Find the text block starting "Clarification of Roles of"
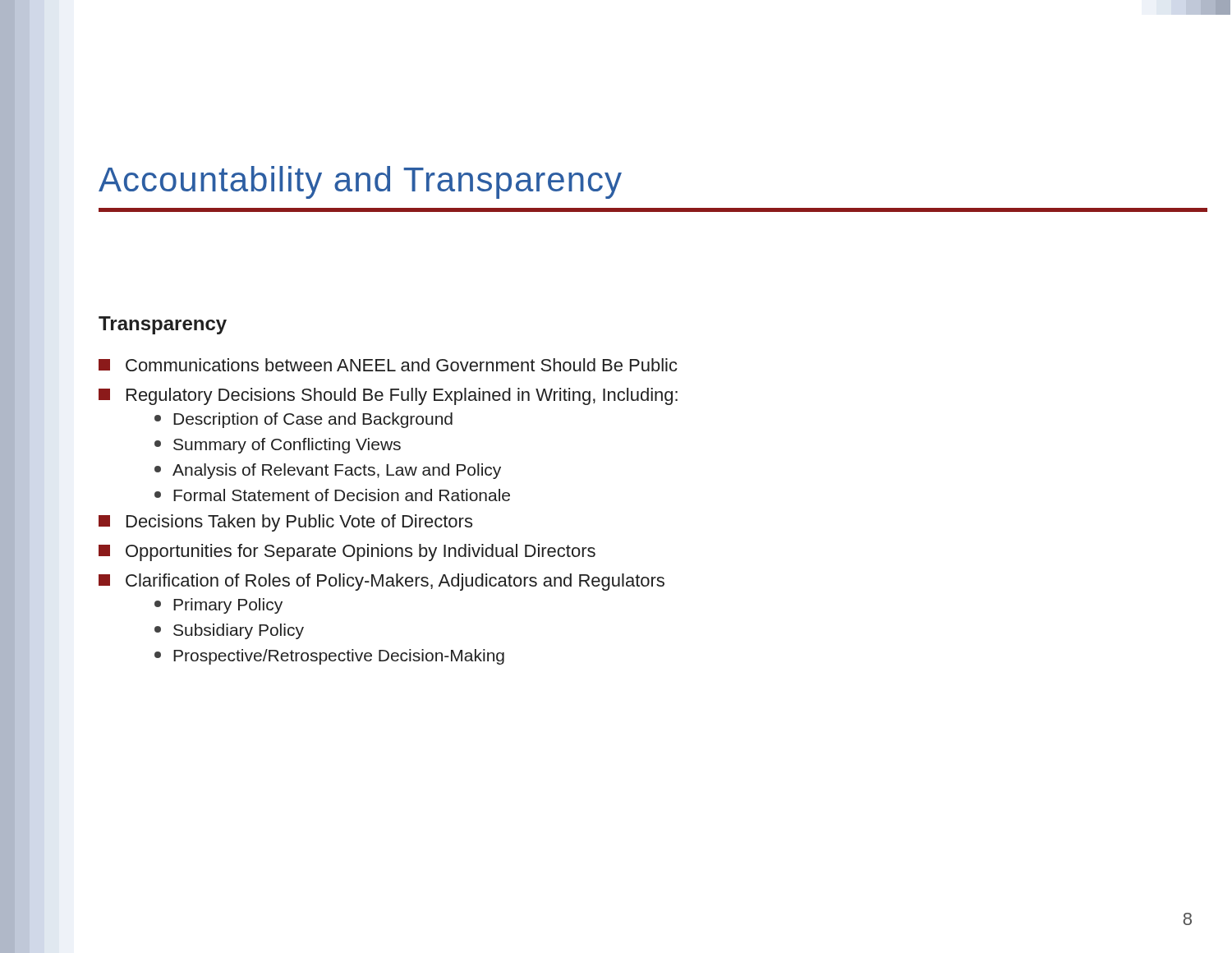This screenshot has height=953, width=1232. click(x=382, y=581)
